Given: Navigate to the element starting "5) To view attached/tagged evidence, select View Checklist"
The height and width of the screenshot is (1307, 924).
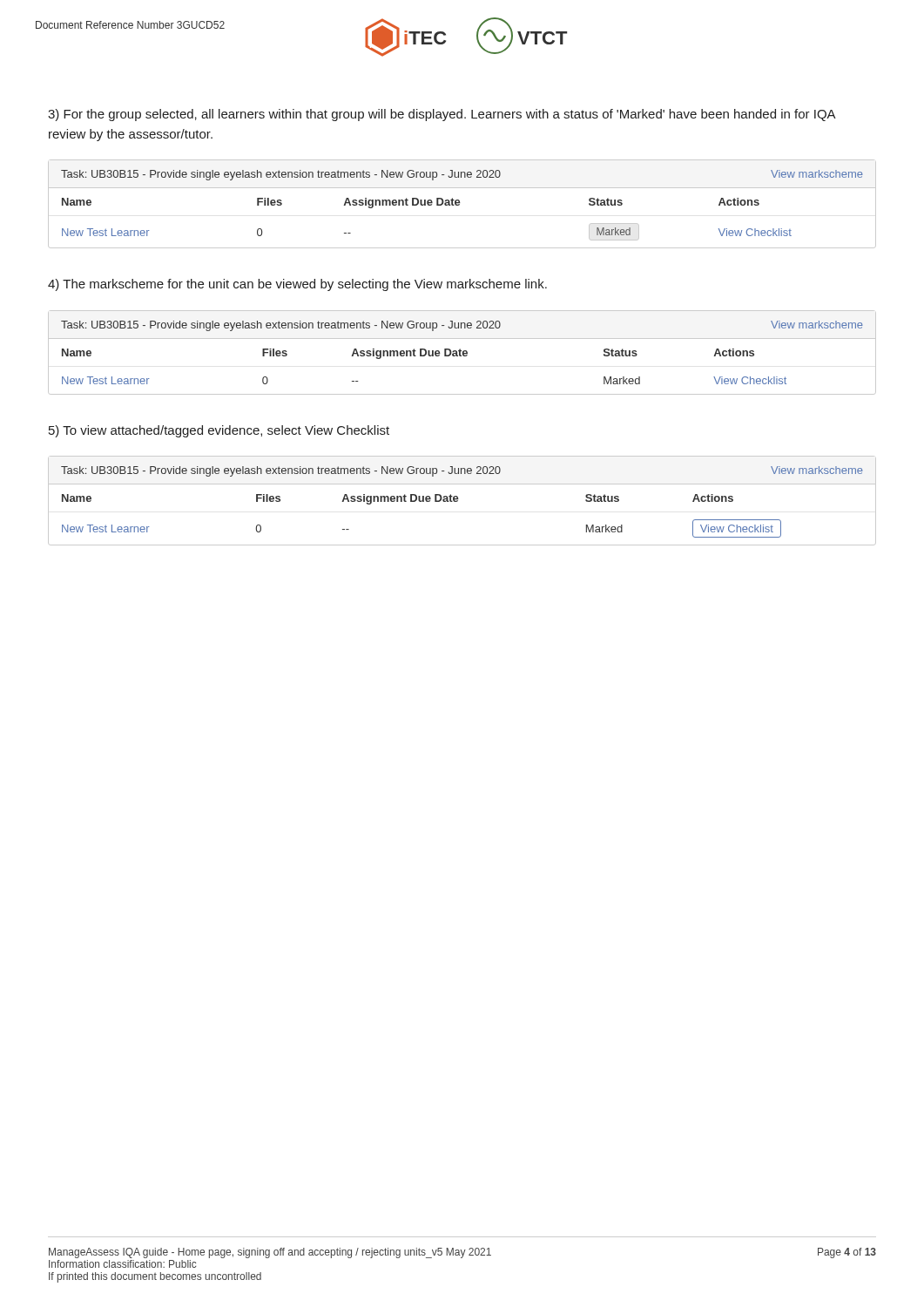Looking at the screenshot, I should pos(219,430).
